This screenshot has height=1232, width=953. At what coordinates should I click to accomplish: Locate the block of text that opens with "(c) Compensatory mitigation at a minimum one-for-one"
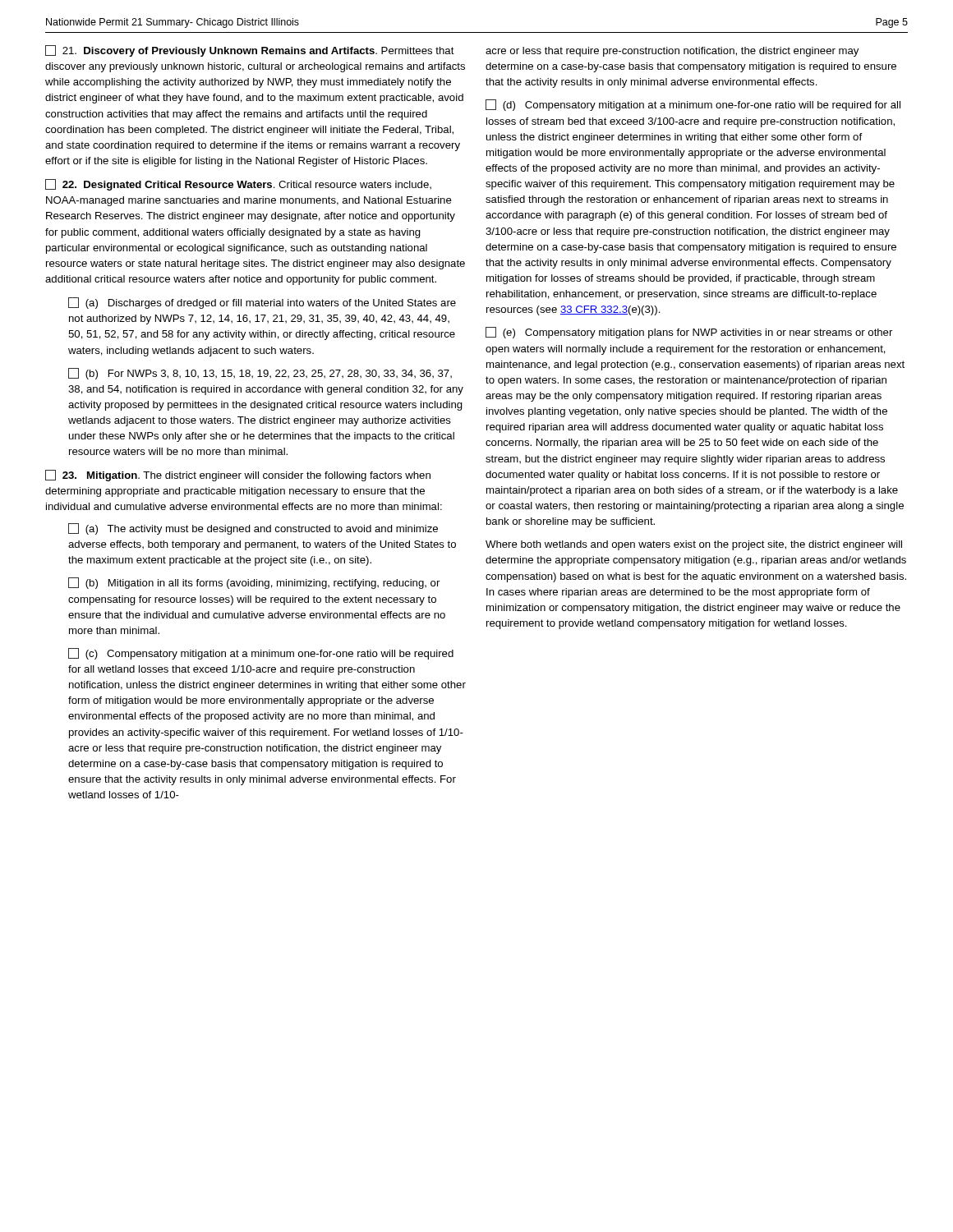pyautogui.click(x=267, y=724)
